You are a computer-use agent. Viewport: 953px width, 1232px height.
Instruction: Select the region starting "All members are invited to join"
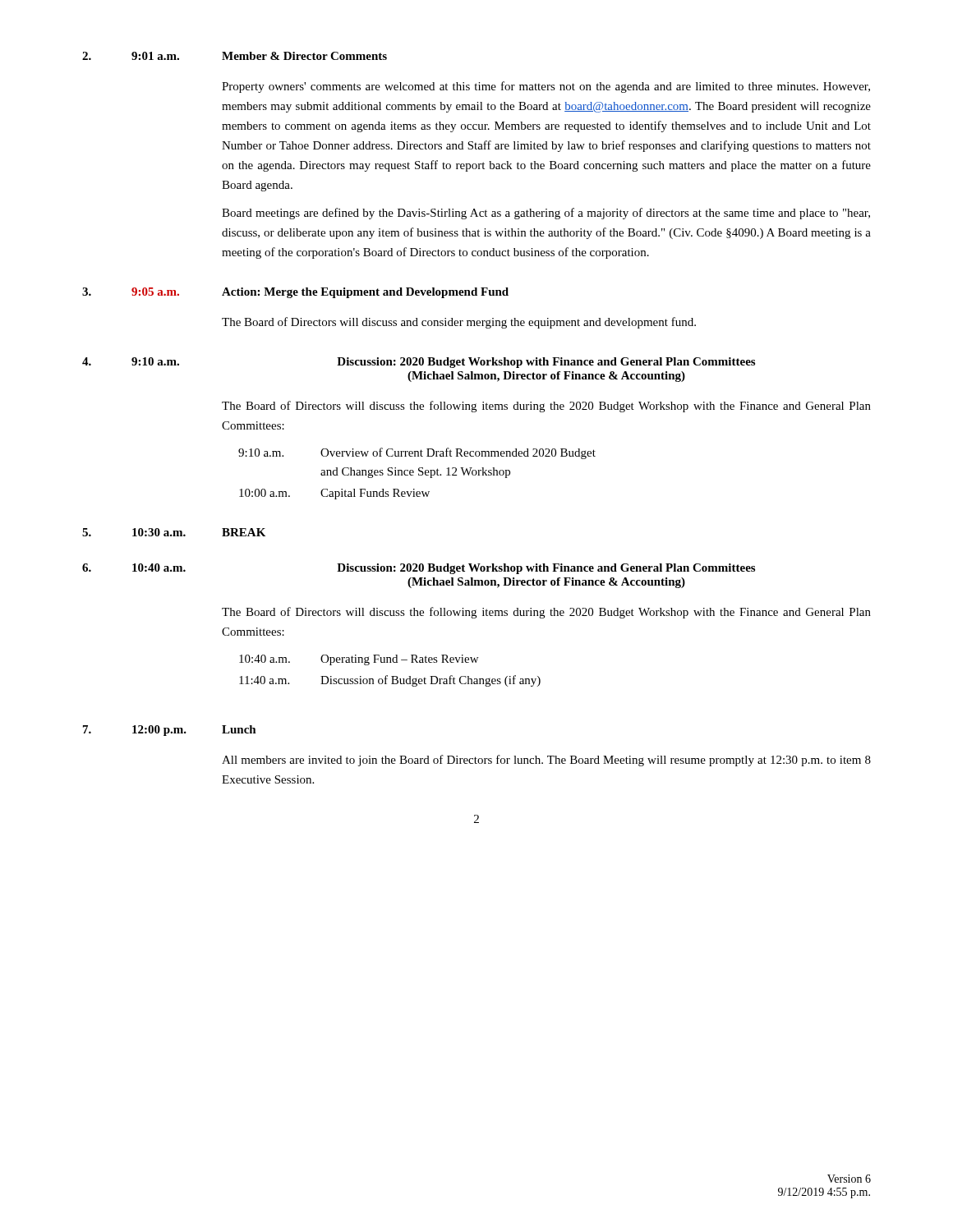[x=476, y=773]
